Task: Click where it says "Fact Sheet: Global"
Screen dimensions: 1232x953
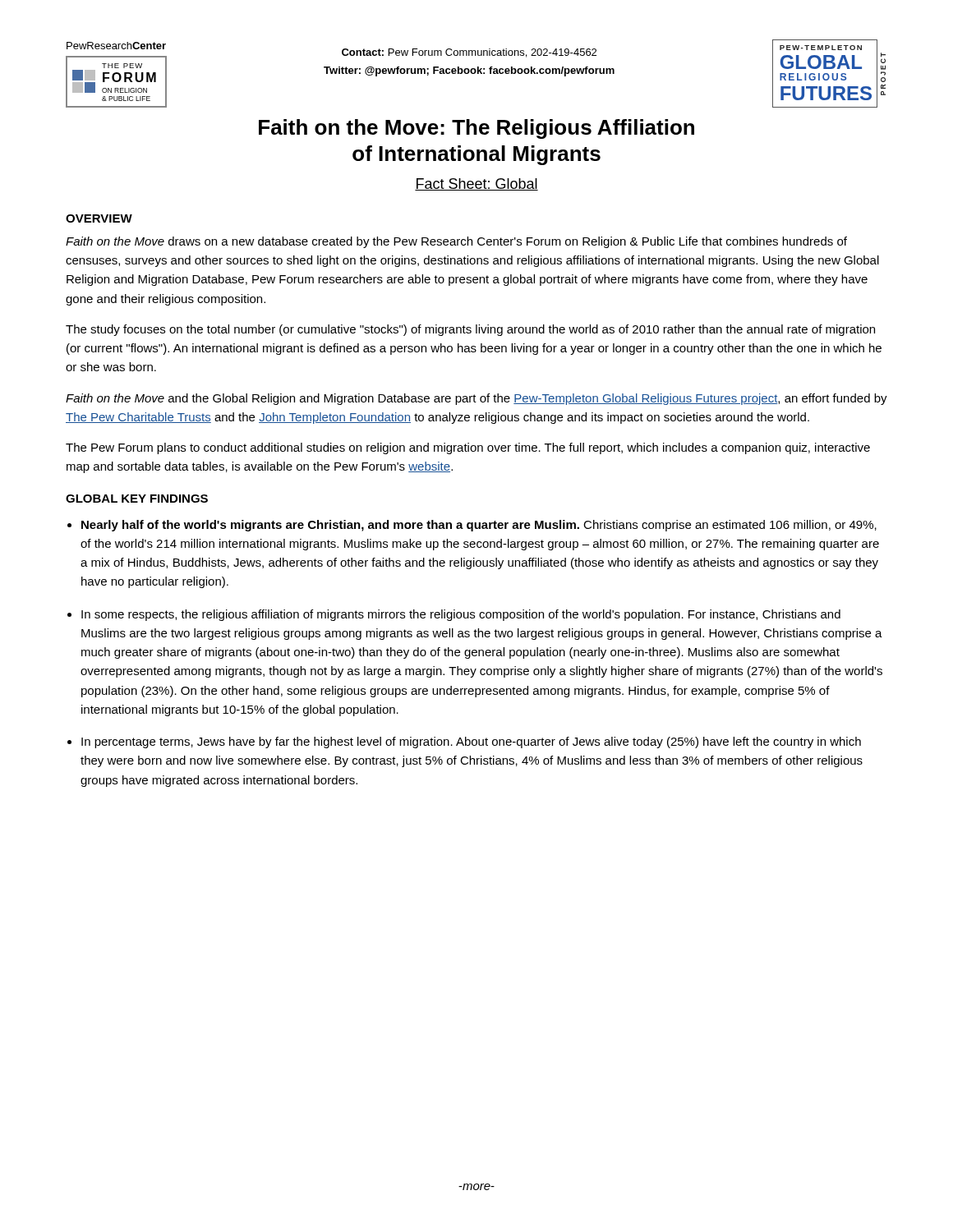Action: pos(476,184)
